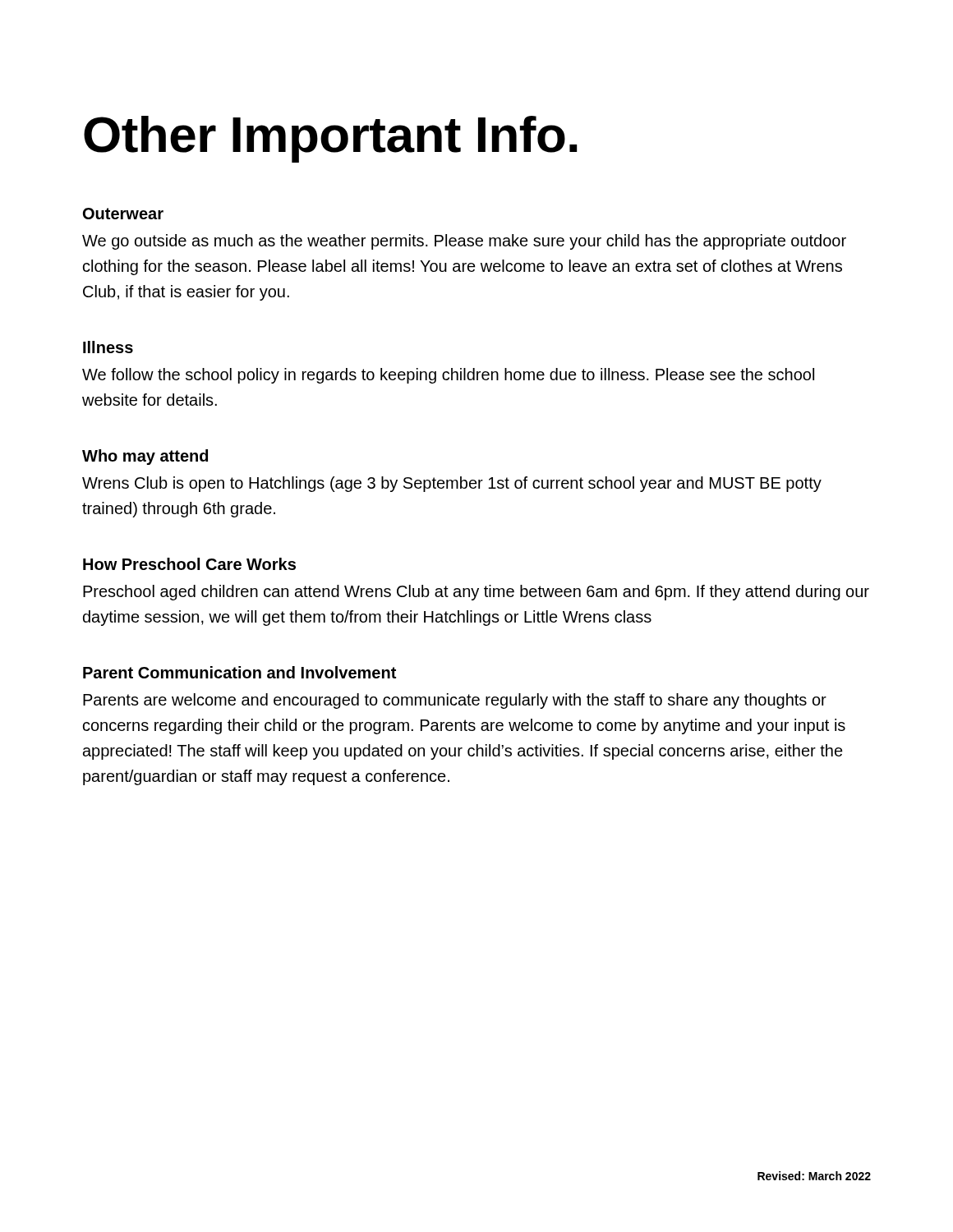The height and width of the screenshot is (1232, 953).
Task: Find the block on this page that starts "Wrens Club is open to Hatchlings (age"
Action: point(476,496)
